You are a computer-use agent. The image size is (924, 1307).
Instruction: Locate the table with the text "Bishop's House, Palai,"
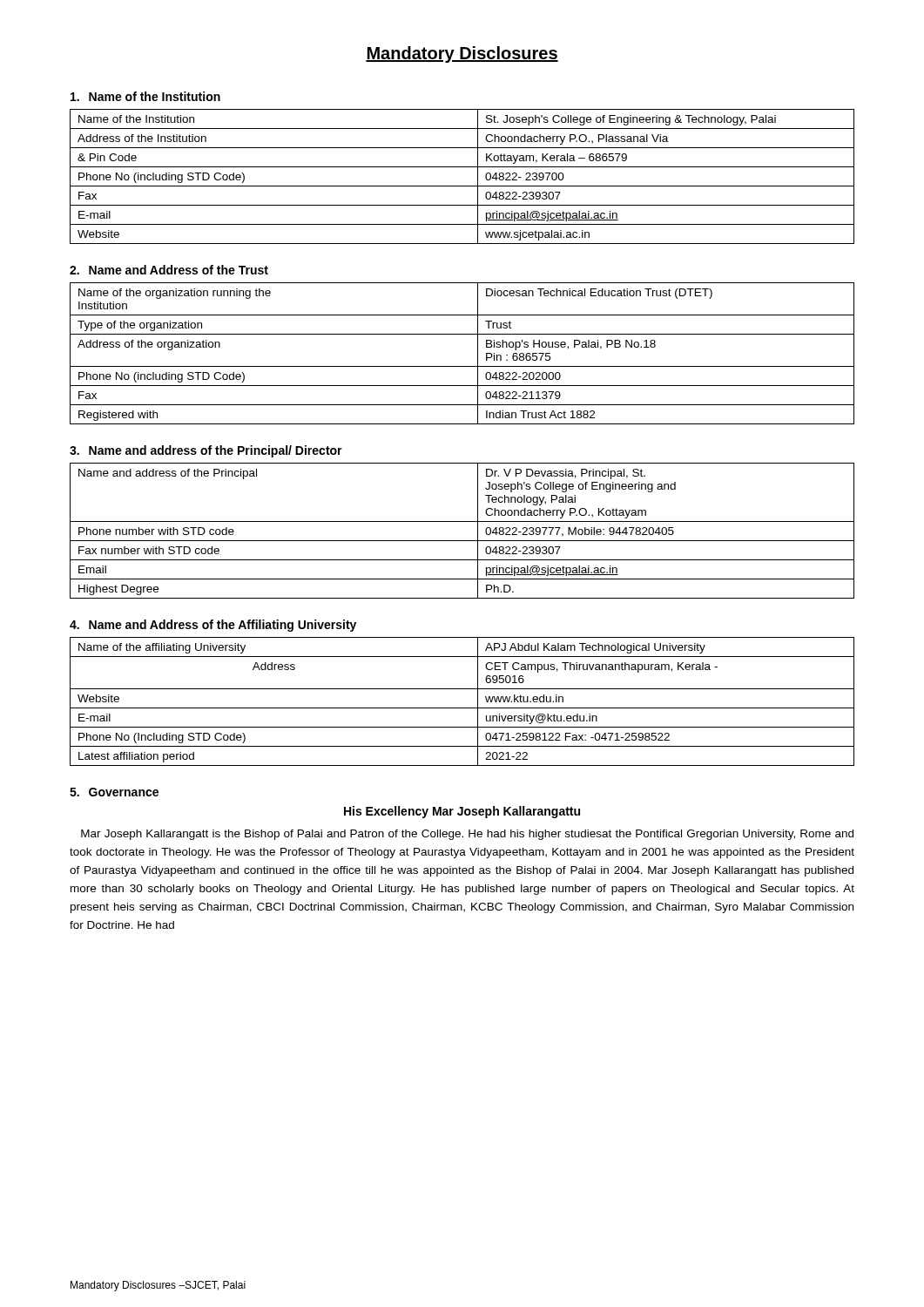point(462,353)
